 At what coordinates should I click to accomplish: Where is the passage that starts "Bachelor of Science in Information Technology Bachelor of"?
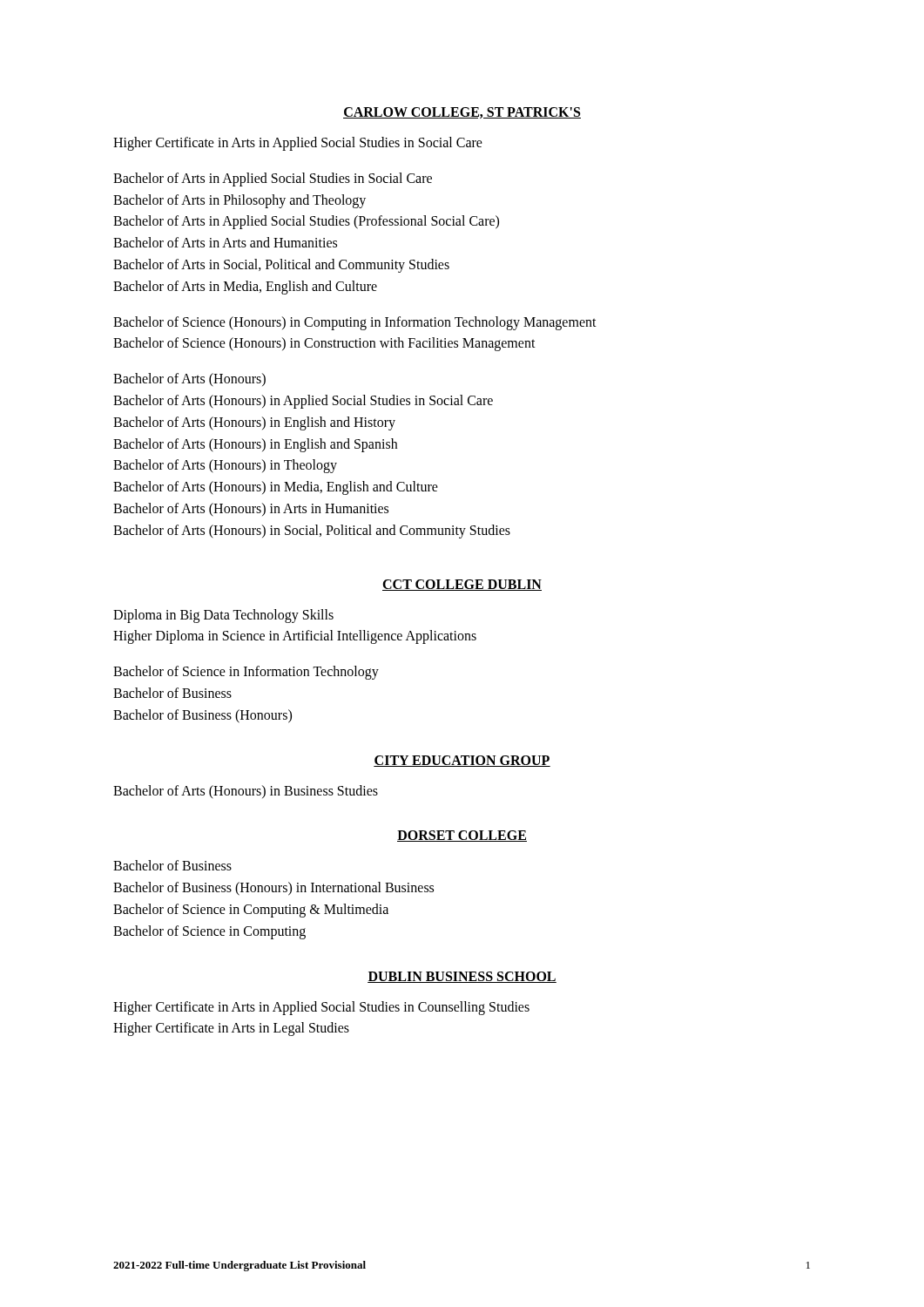246,673
